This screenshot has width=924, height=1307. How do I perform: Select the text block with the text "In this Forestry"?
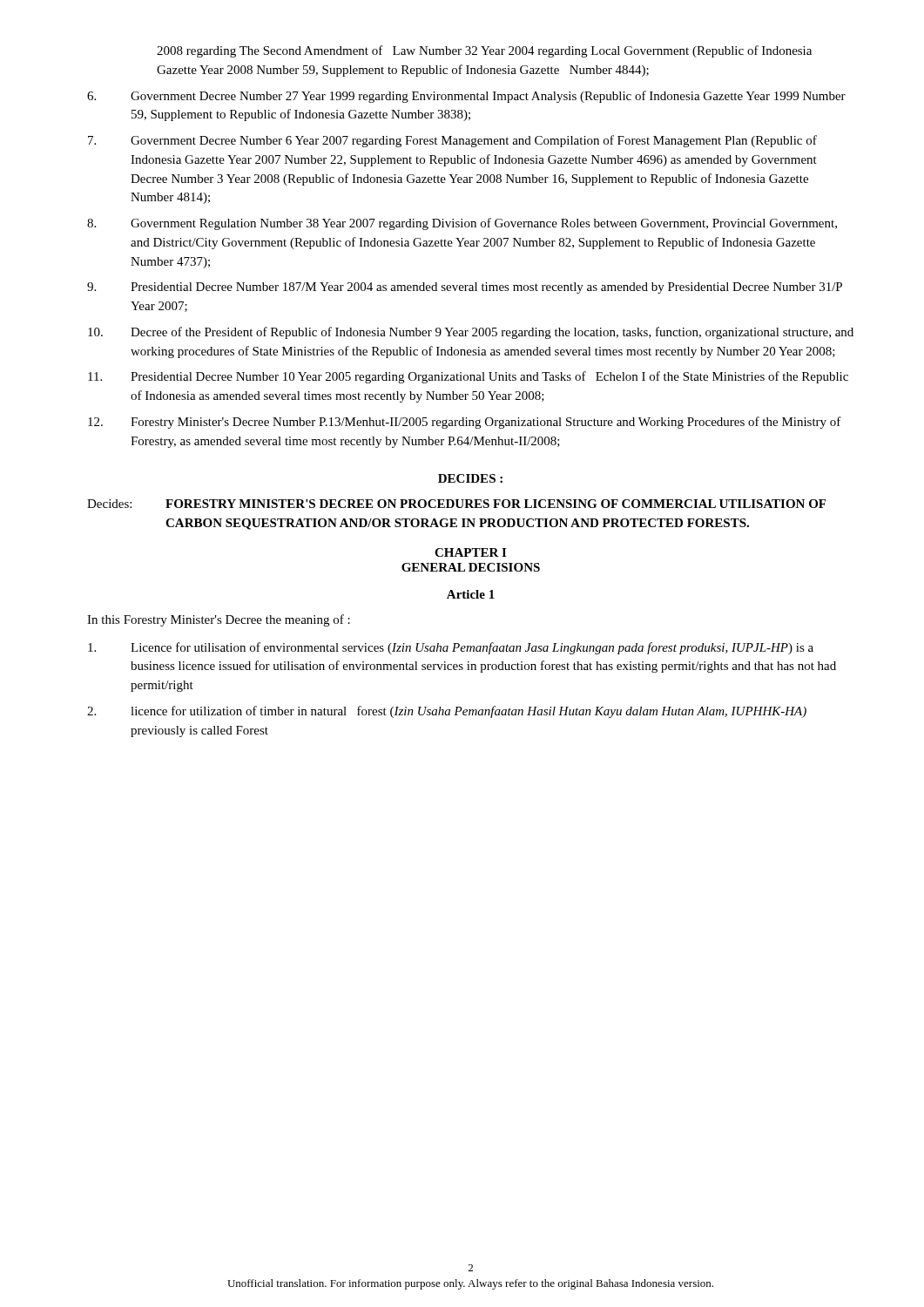(219, 619)
